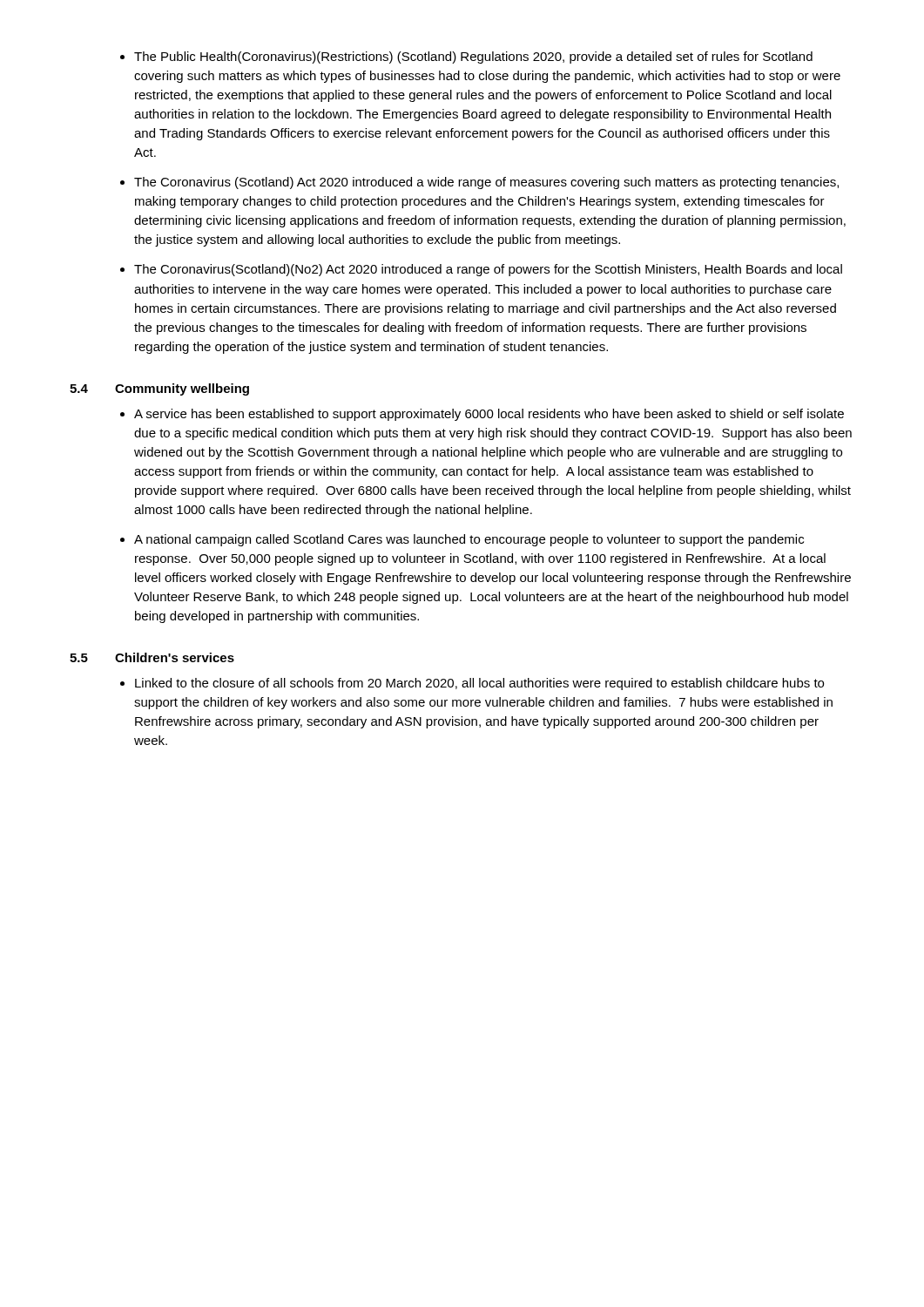Find the list item that says "A national campaign called Scotland Cares was"
The height and width of the screenshot is (1307, 924).
(493, 577)
